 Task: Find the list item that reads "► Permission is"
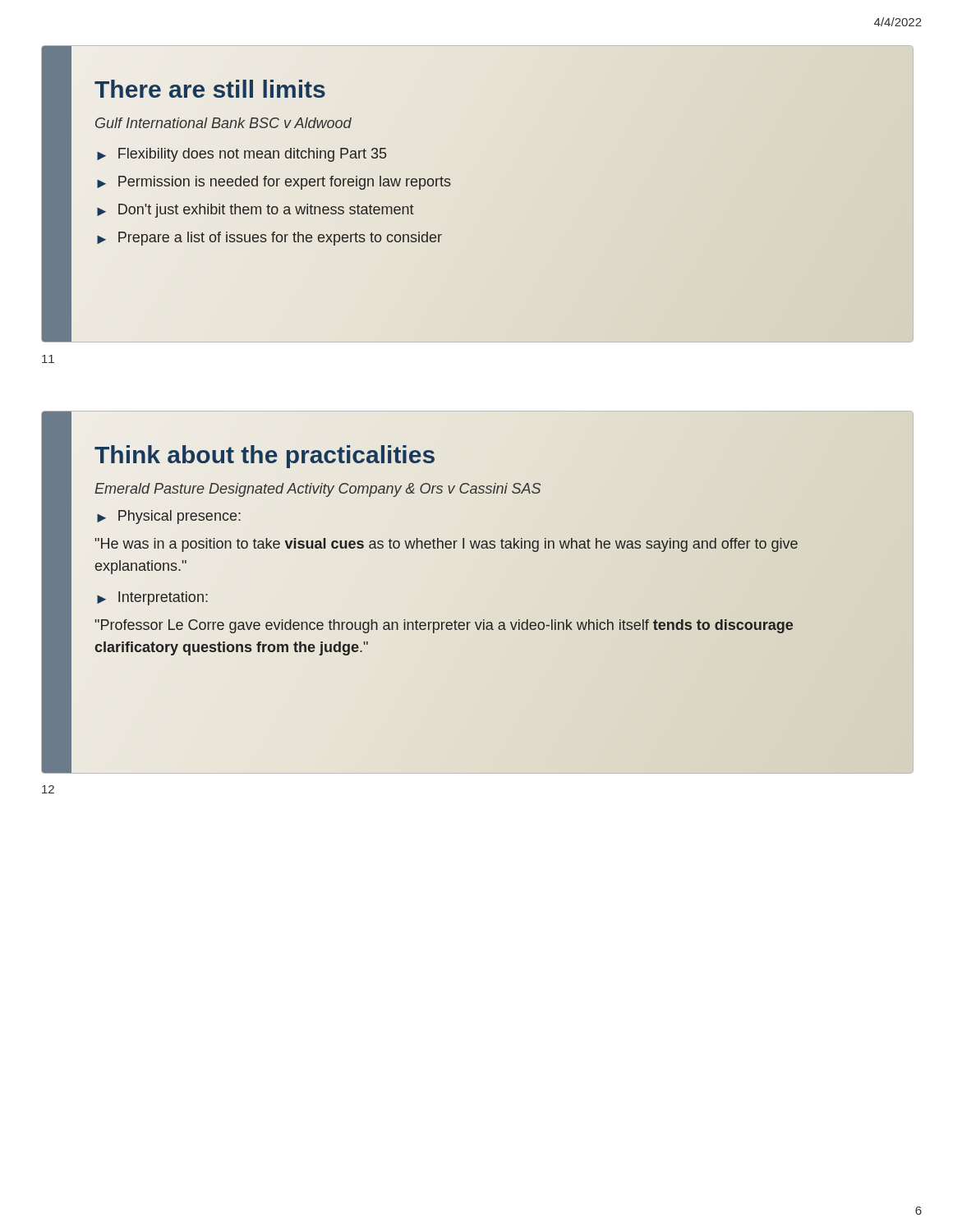coord(273,183)
